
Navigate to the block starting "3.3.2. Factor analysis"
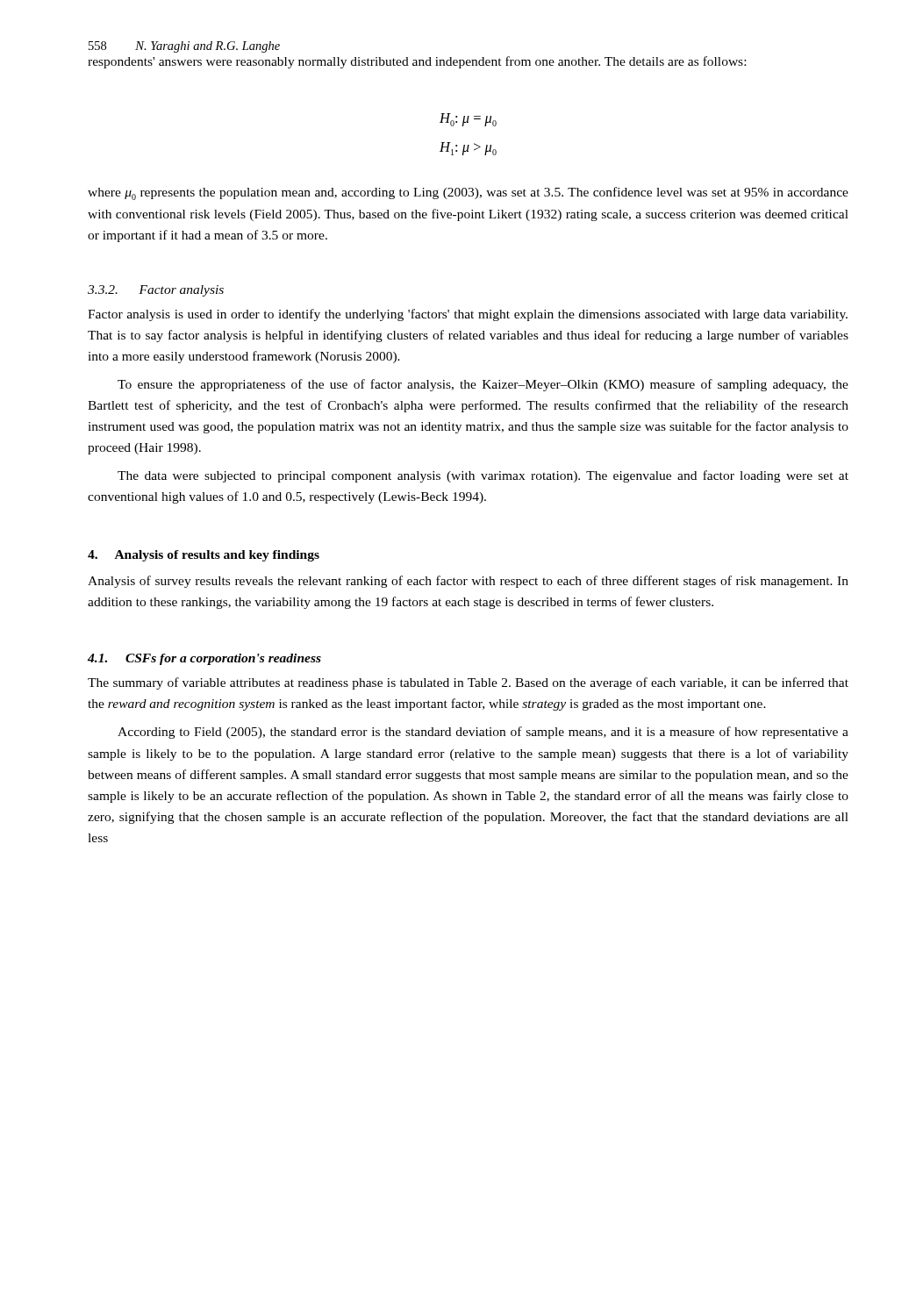point(156,291)
